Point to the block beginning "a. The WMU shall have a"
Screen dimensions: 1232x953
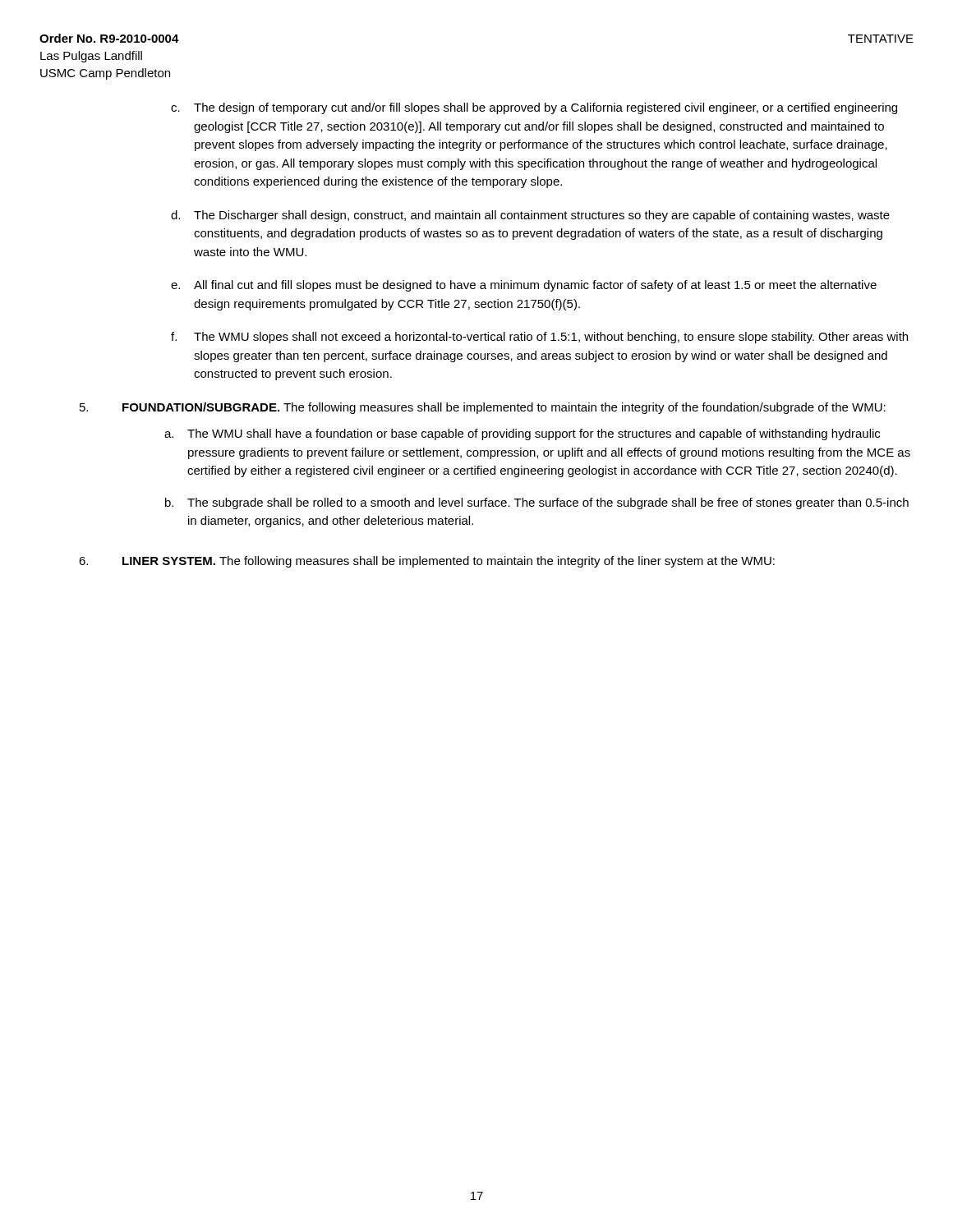click(539, 452)
